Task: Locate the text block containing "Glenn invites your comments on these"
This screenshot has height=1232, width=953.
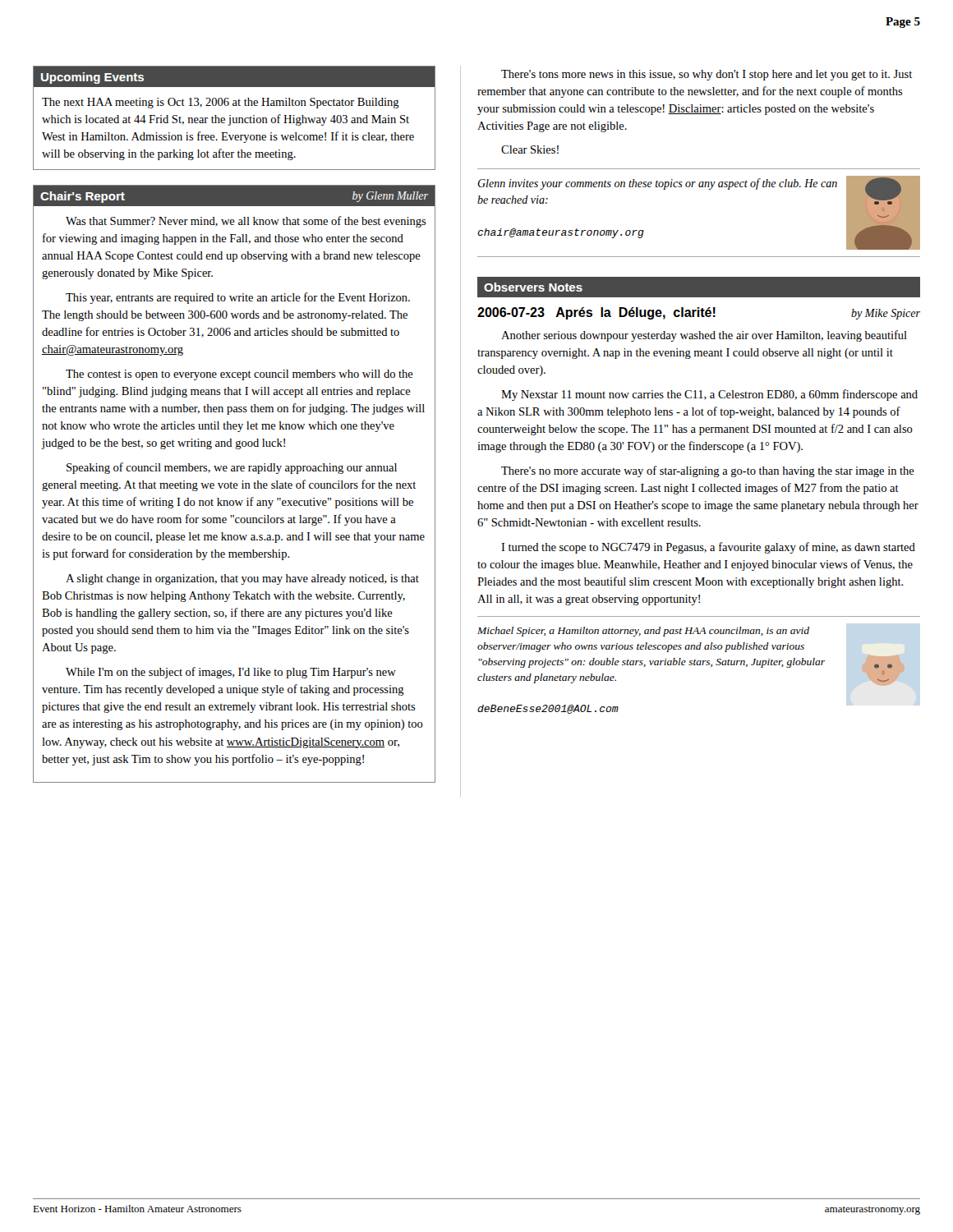Action: pos(699,213)
